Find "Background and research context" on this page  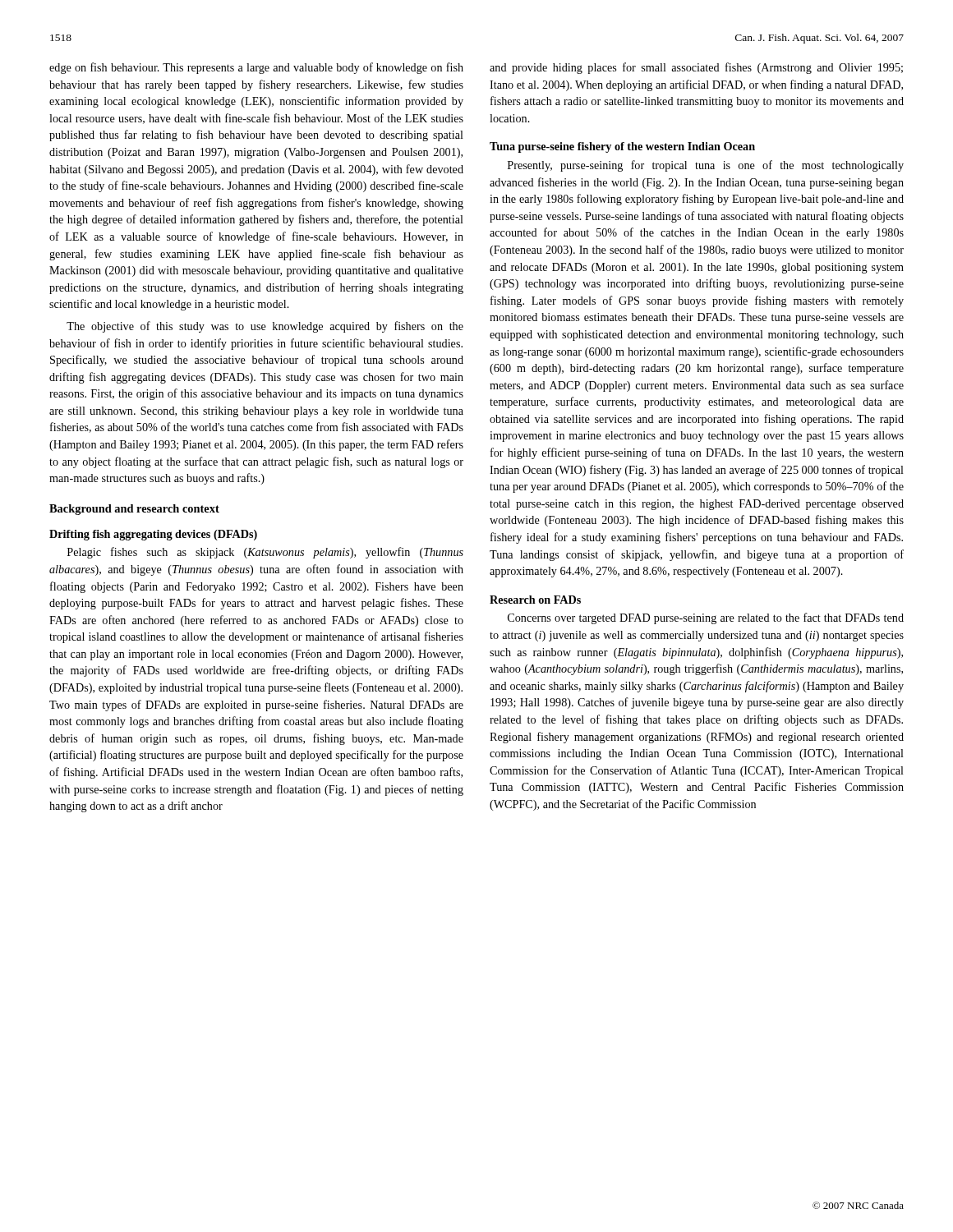click(134, 508)
